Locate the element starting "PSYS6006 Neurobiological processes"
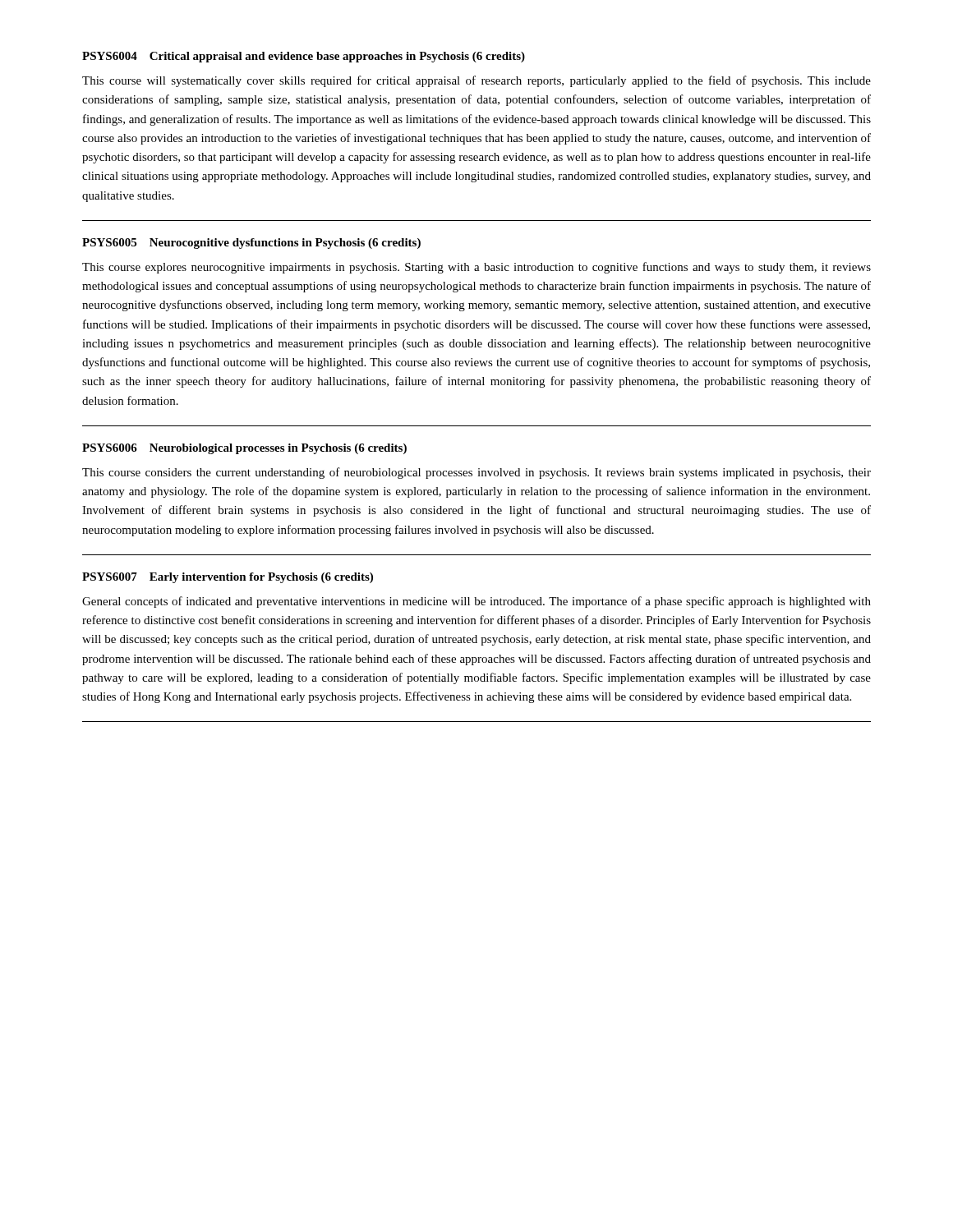953x1232 pixels. pyautogui.click(x=245, y=447)
